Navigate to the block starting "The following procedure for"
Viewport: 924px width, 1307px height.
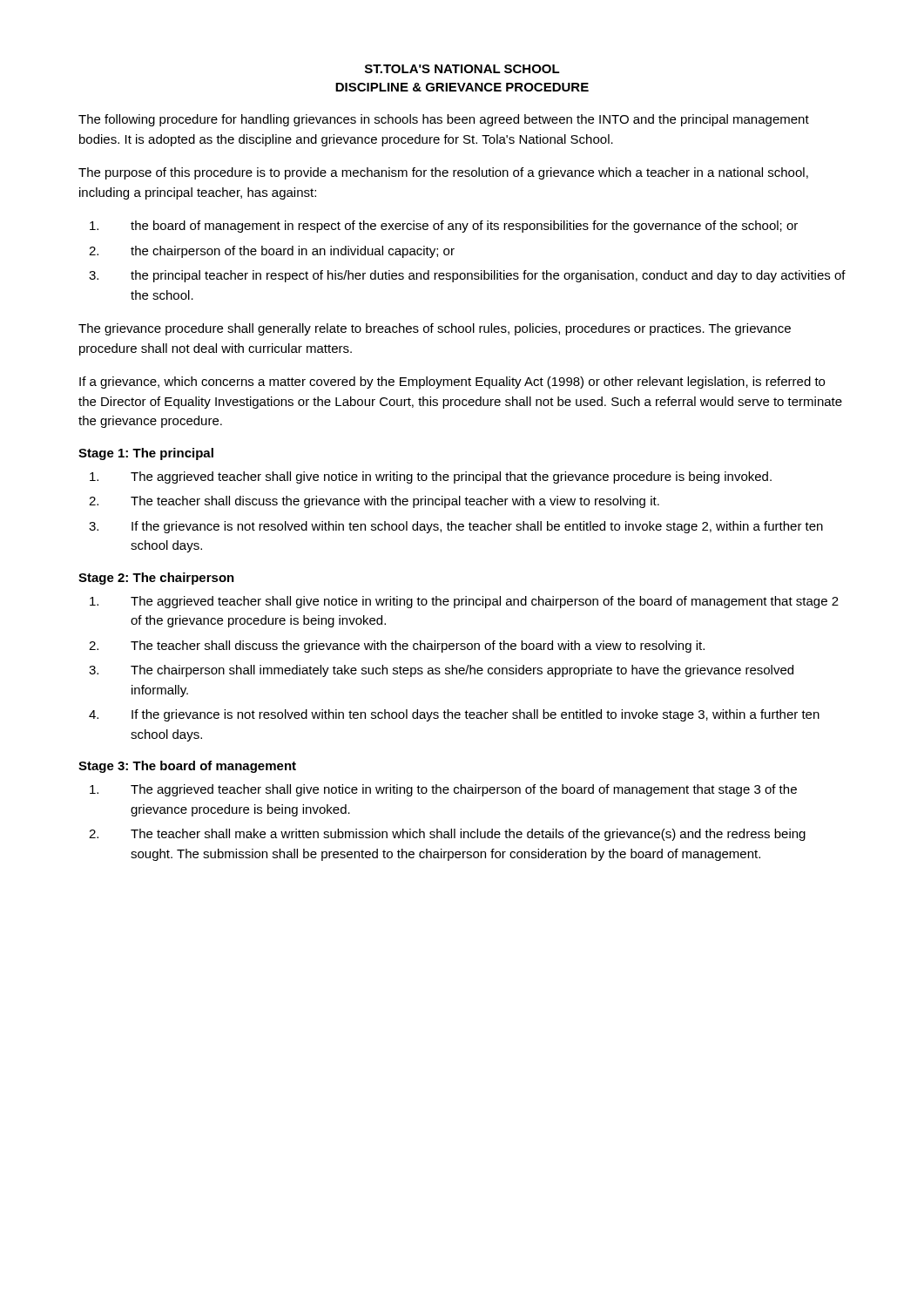(444, 129)
